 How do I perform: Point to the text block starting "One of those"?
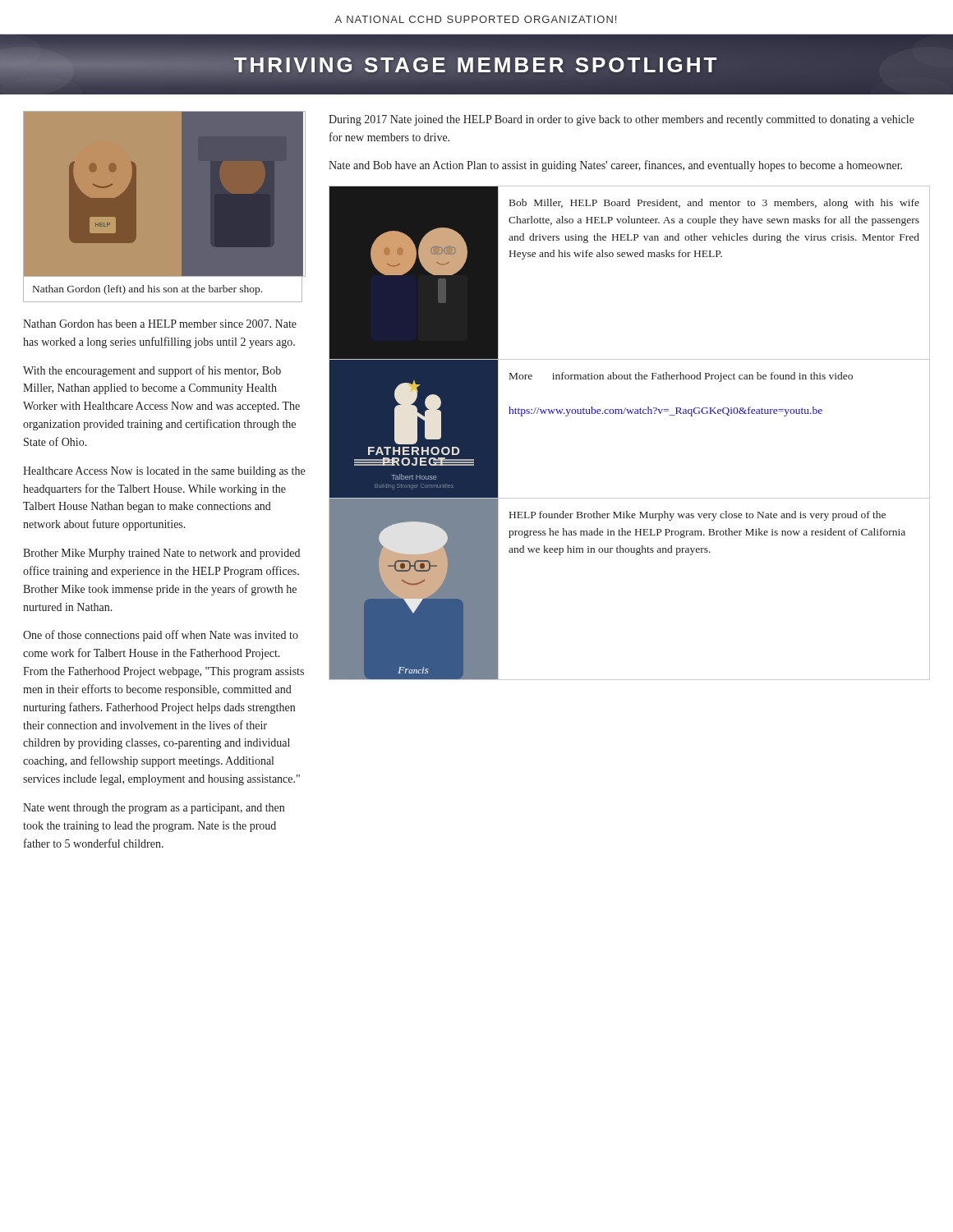coord(164,707)
